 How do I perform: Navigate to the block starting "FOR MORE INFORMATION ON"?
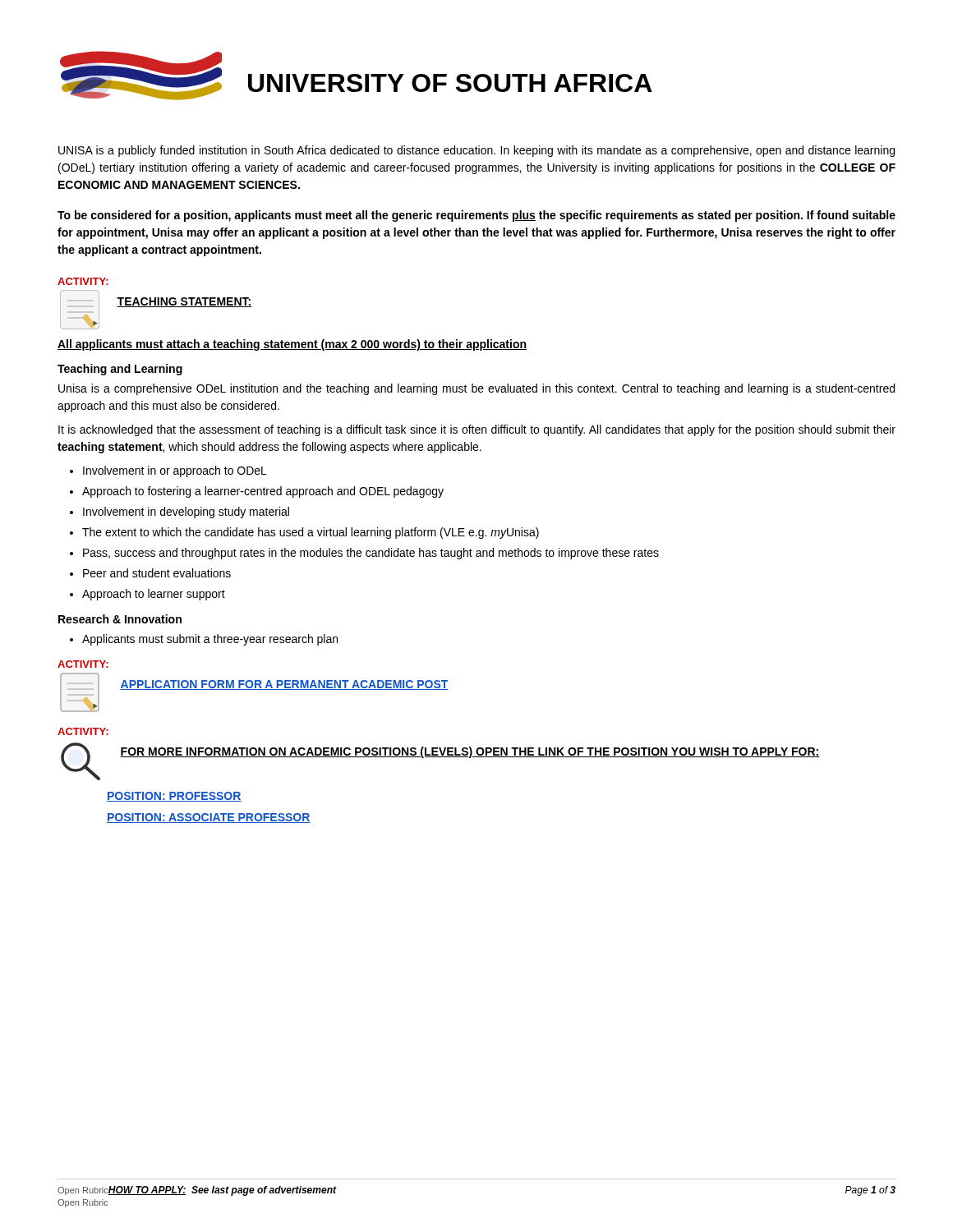click(470, 752)
